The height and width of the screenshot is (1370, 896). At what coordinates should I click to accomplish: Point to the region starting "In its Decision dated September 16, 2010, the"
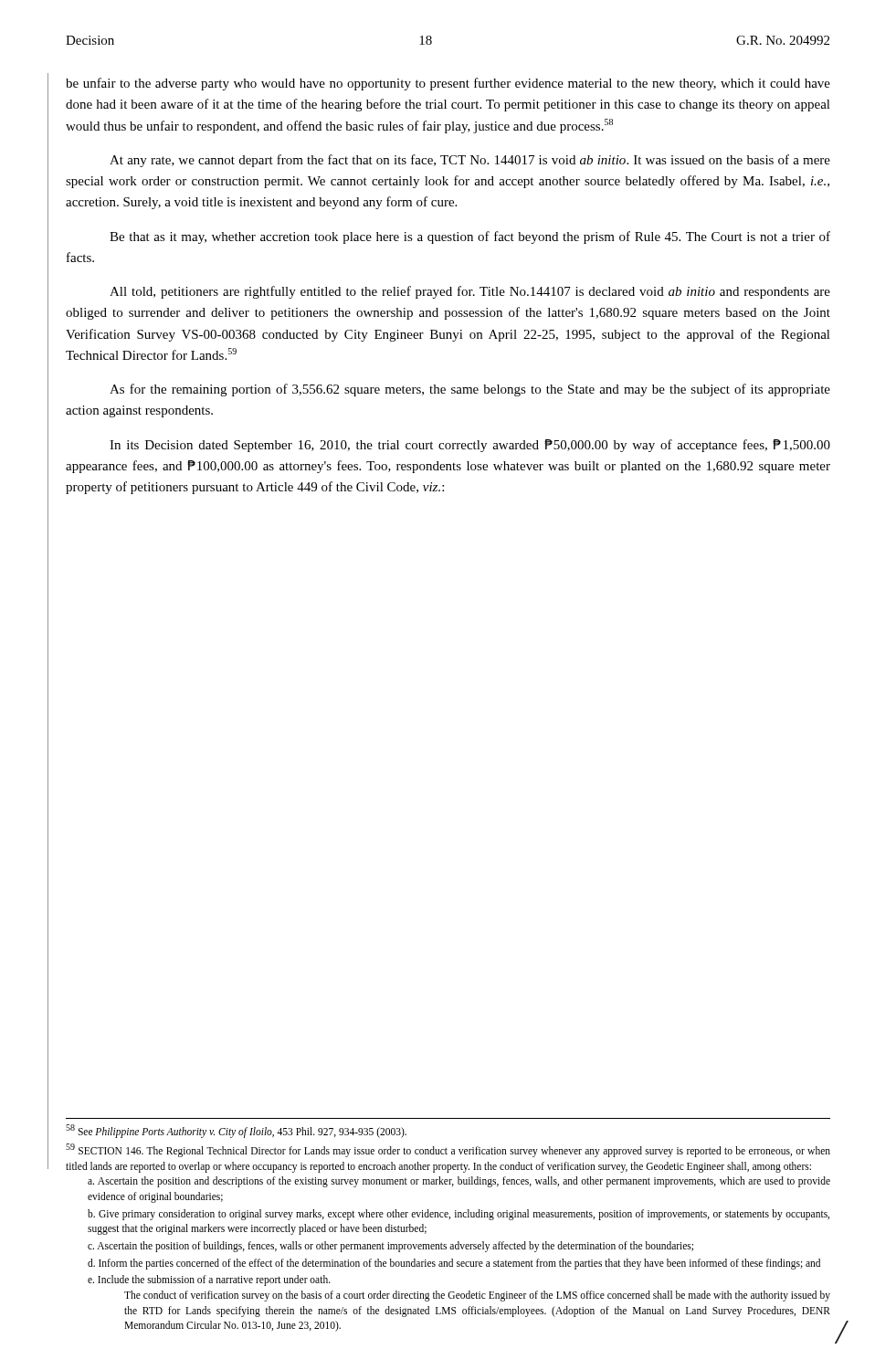tap(448, 466)
